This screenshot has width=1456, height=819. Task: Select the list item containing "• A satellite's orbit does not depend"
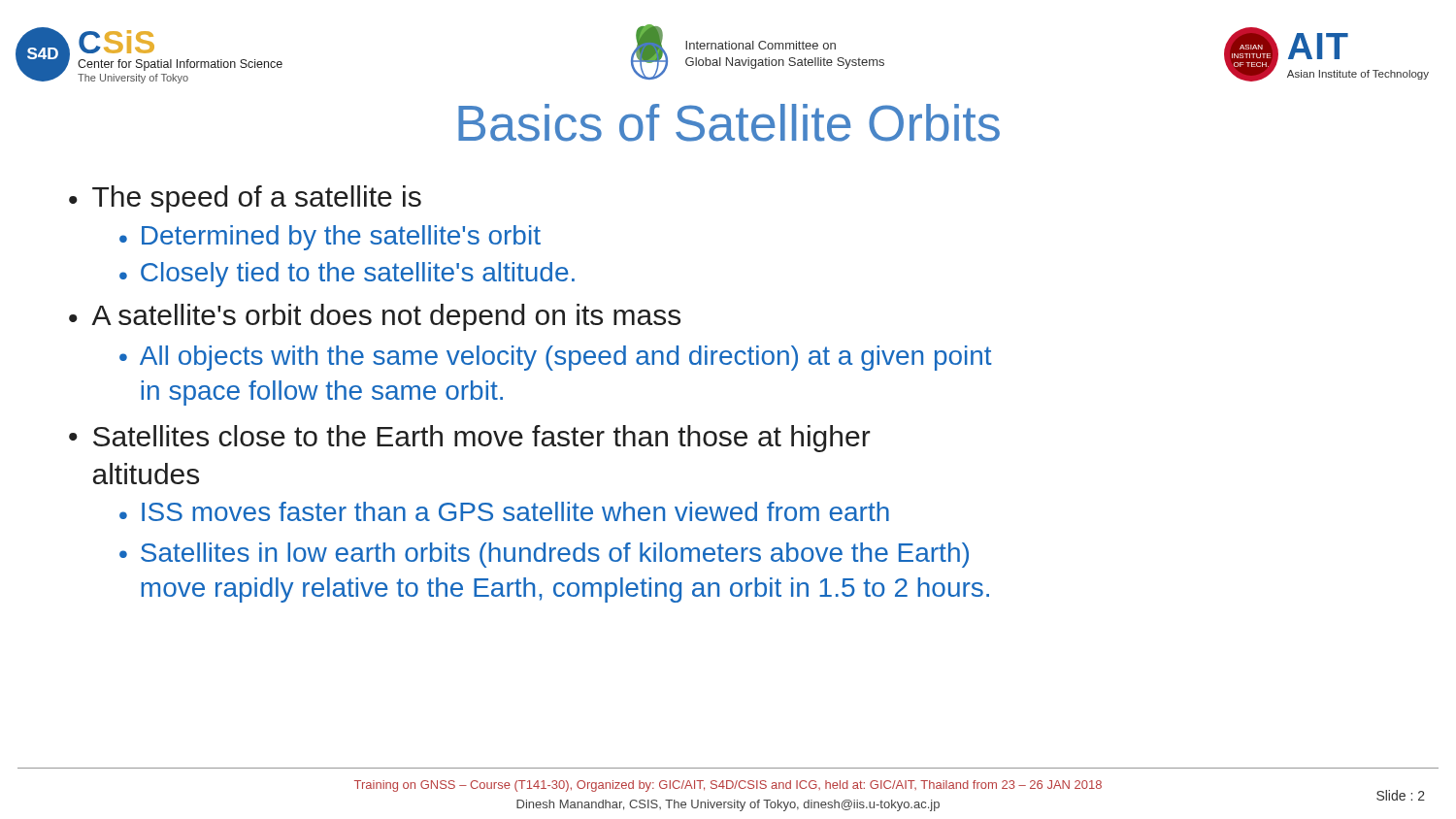click(x=375, y=317)
